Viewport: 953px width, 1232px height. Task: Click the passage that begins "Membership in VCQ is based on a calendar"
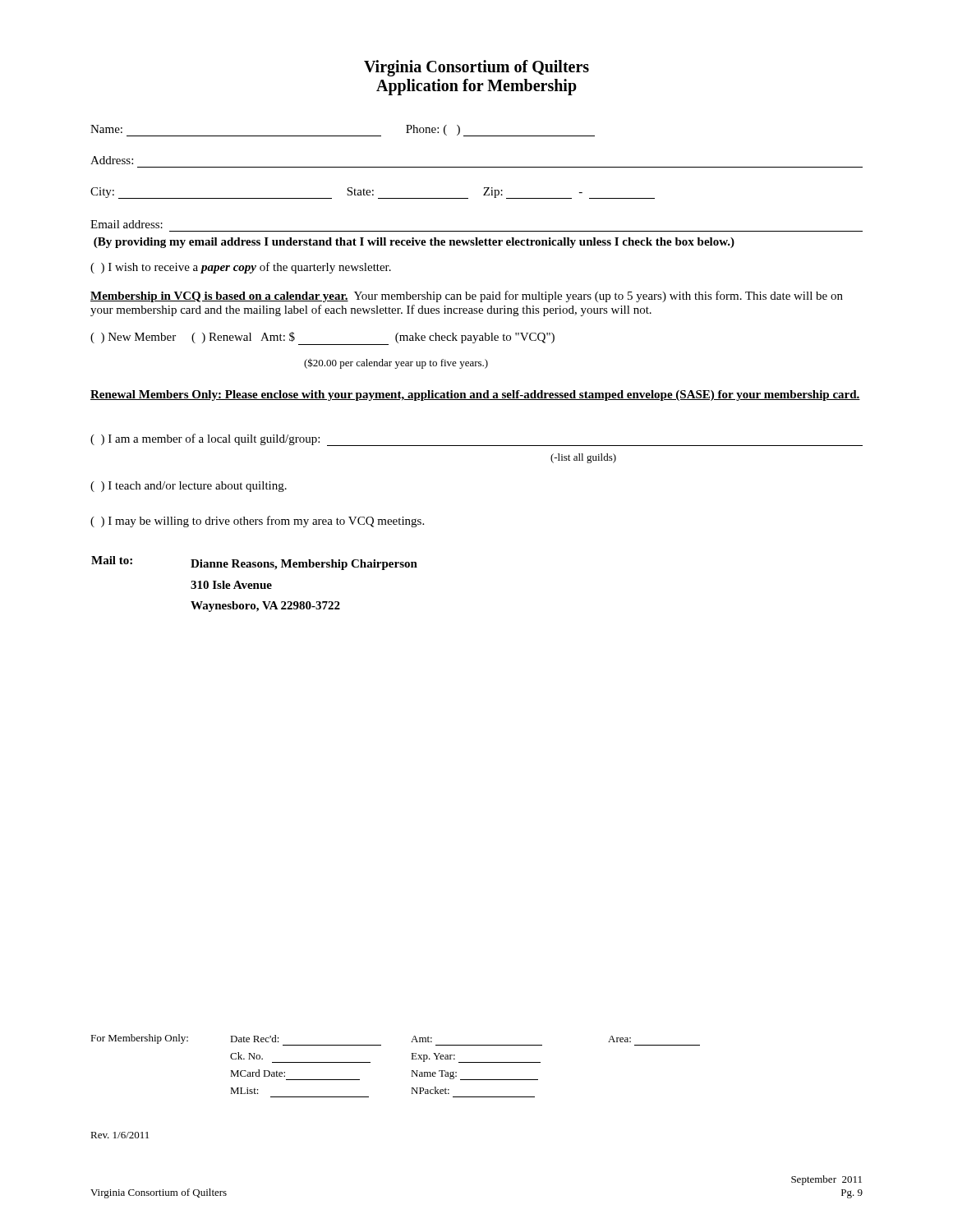click(x=467, y=303)
